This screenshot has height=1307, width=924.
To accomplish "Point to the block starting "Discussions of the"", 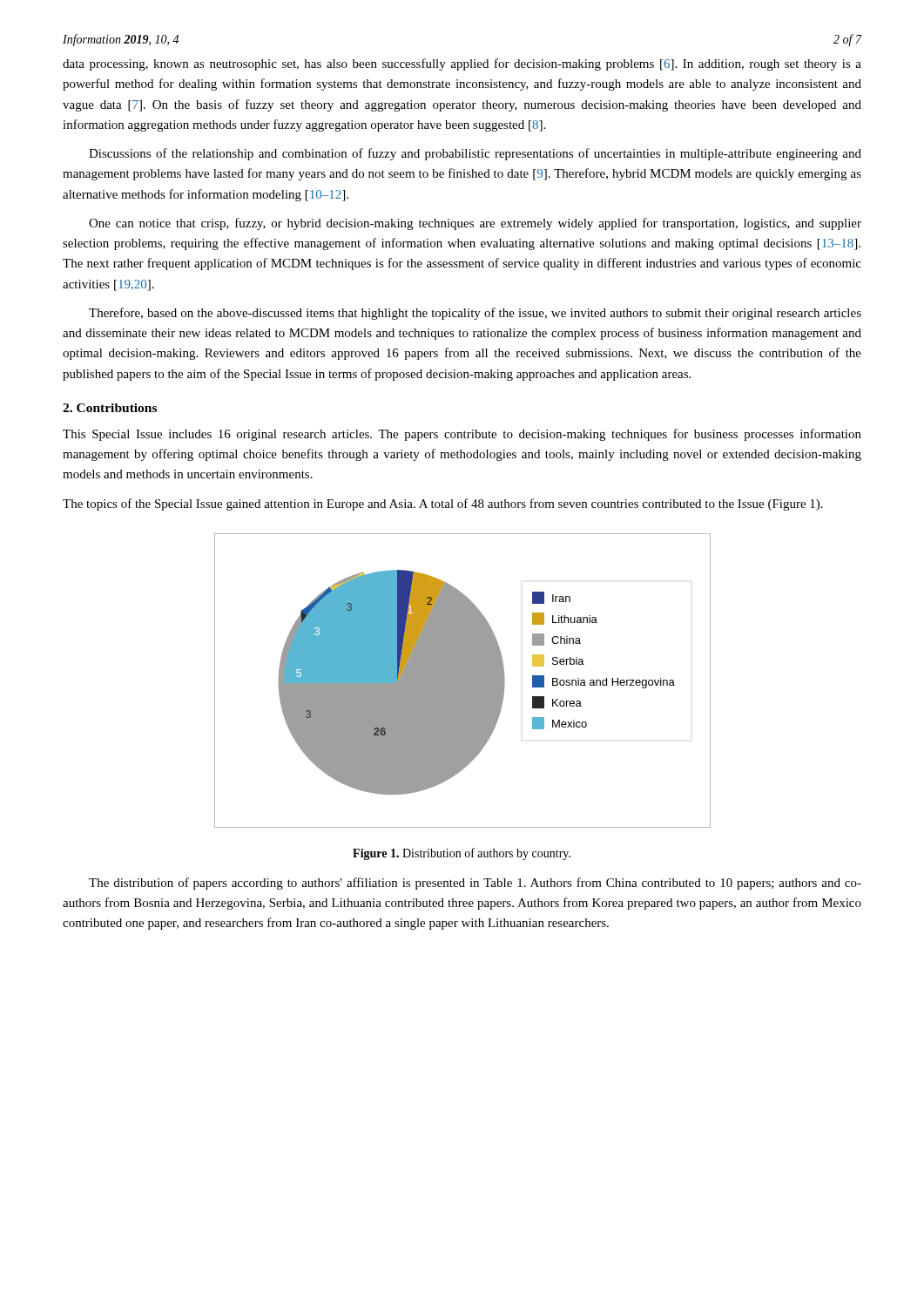I will [x=462, y=174].
